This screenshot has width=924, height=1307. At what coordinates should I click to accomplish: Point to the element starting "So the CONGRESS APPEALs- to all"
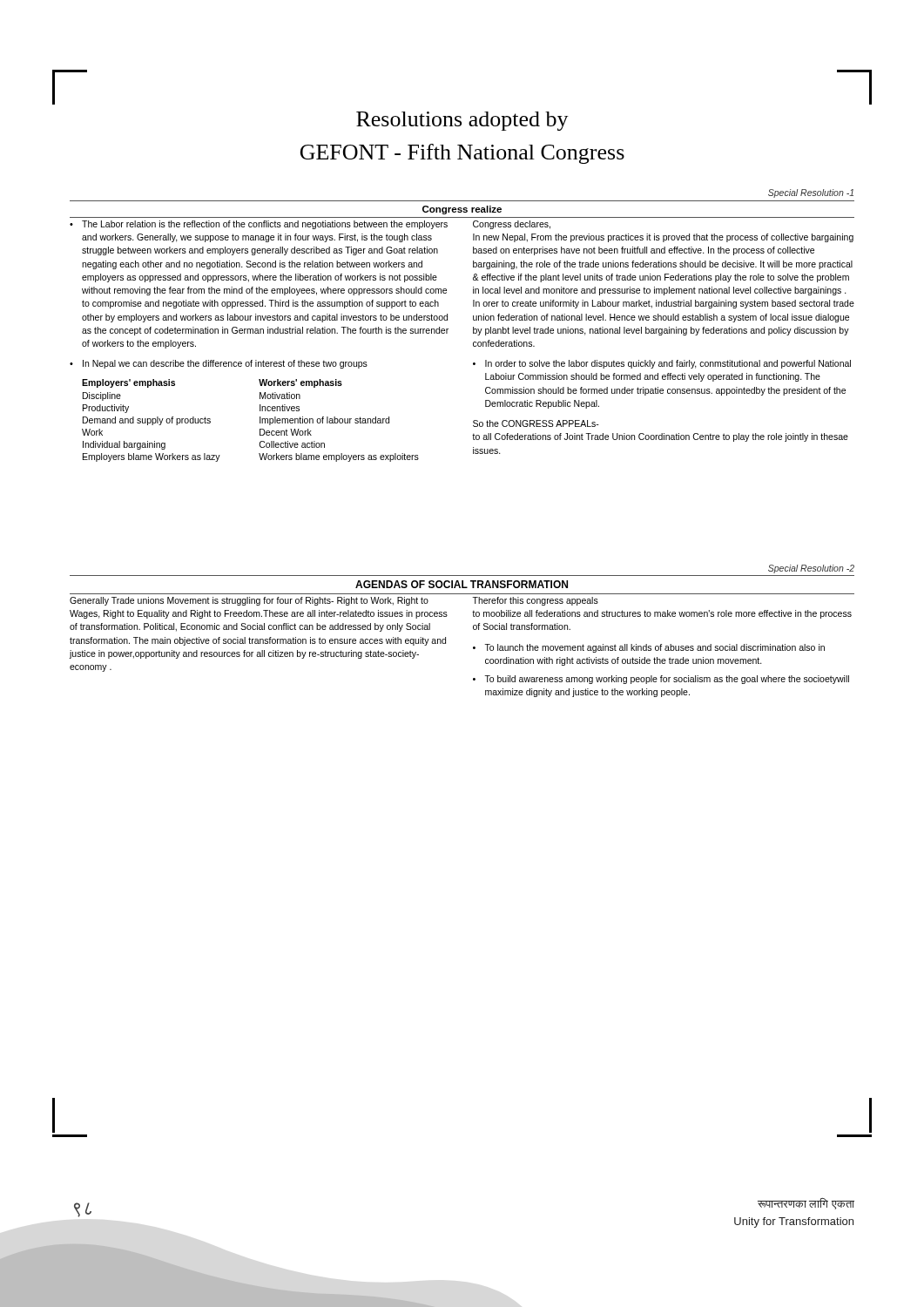click(660, 437)
